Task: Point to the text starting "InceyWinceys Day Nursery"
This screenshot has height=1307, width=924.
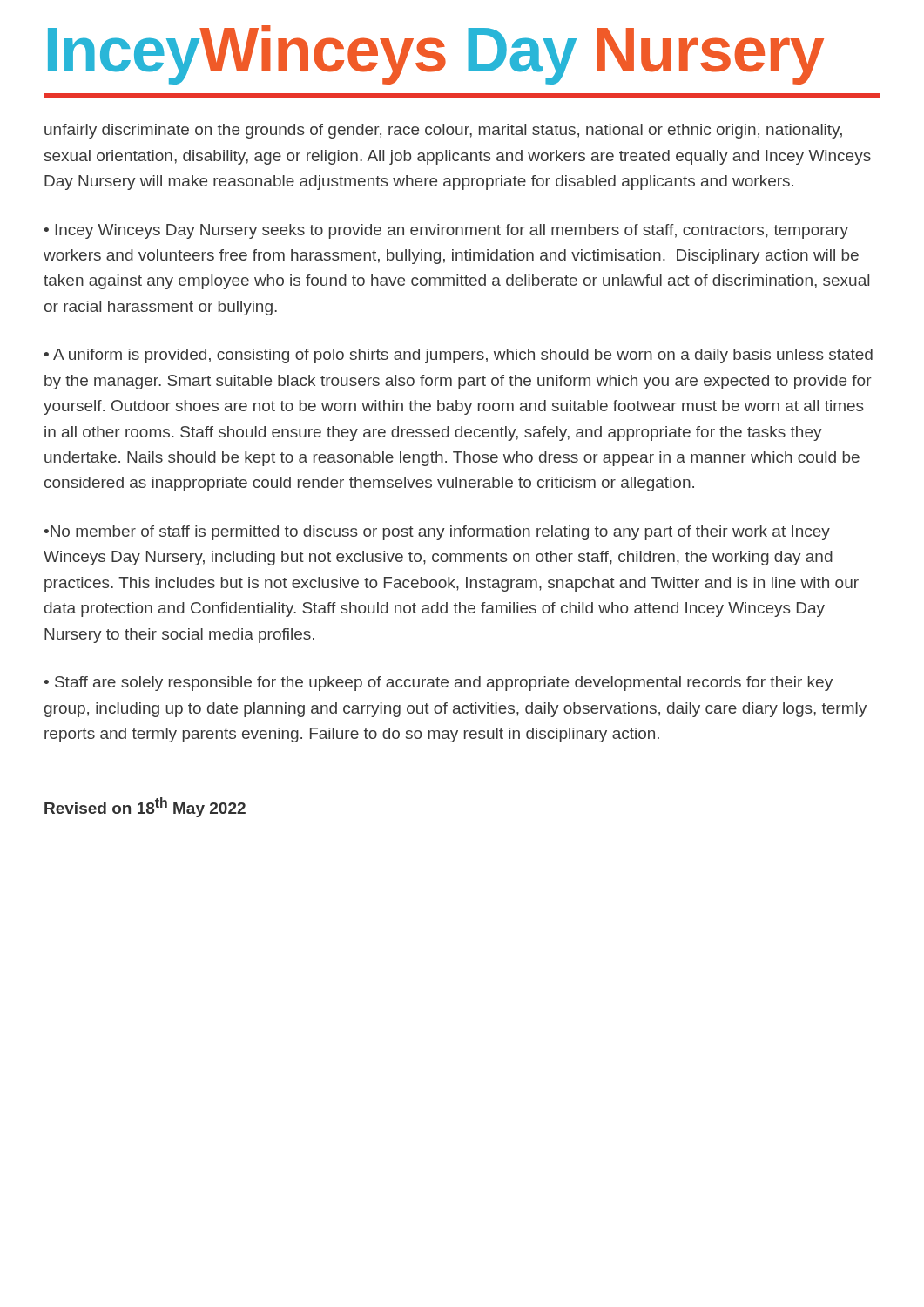Action: 434,50
